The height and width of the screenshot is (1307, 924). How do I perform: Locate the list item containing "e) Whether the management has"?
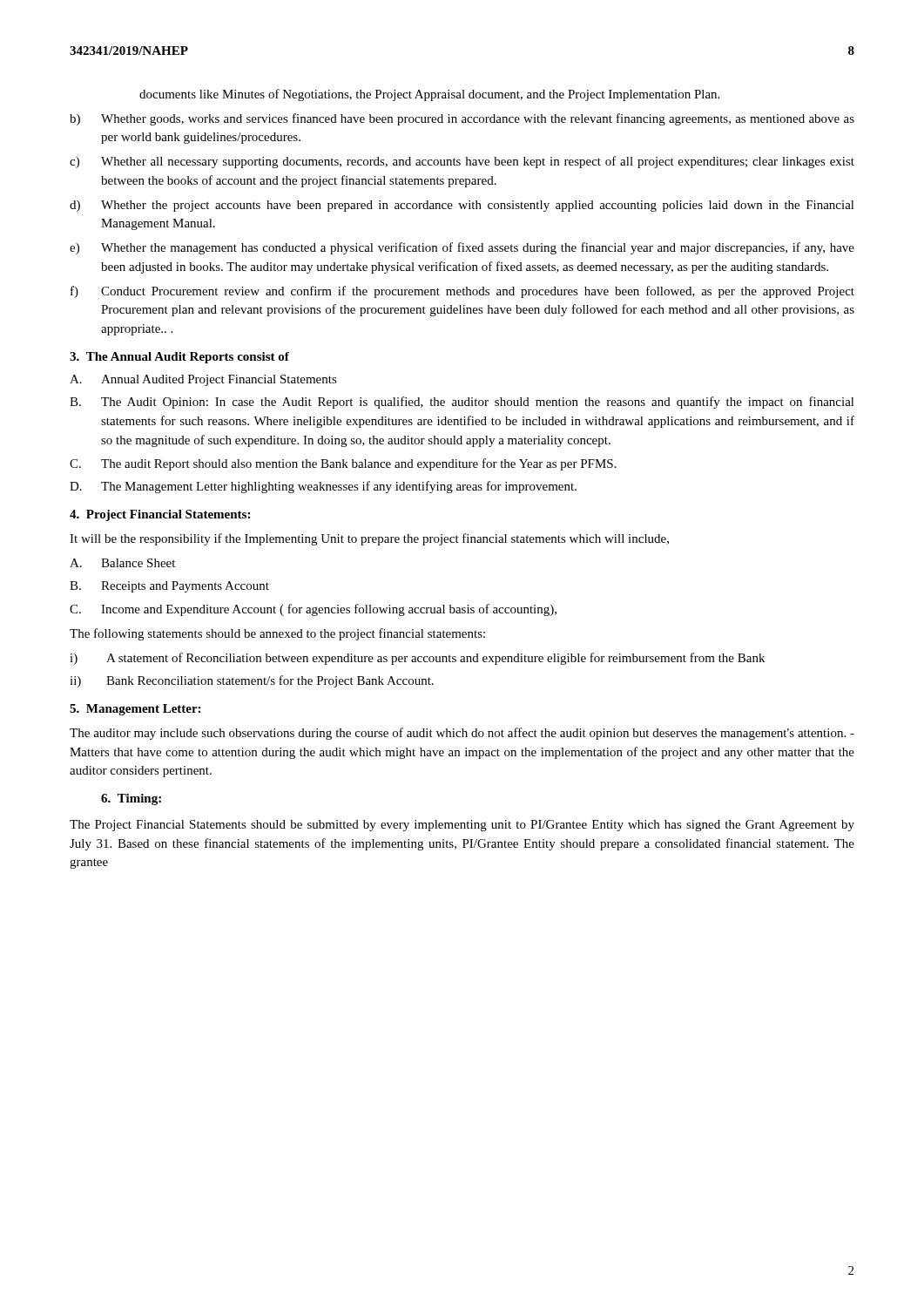pyautogui.click(x=462, y=258)
